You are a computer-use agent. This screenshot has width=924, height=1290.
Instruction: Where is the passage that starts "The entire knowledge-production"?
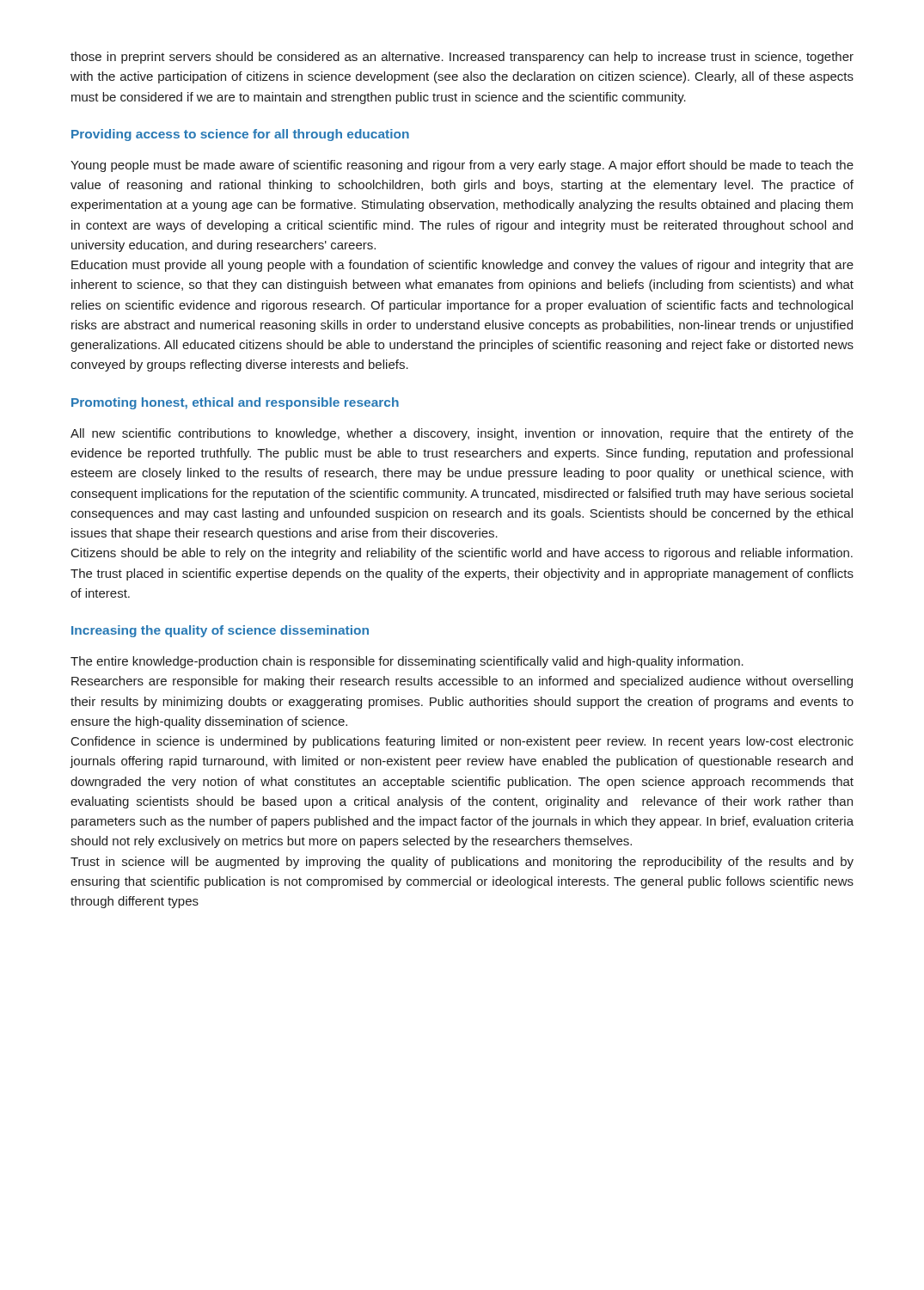point(462,781)
